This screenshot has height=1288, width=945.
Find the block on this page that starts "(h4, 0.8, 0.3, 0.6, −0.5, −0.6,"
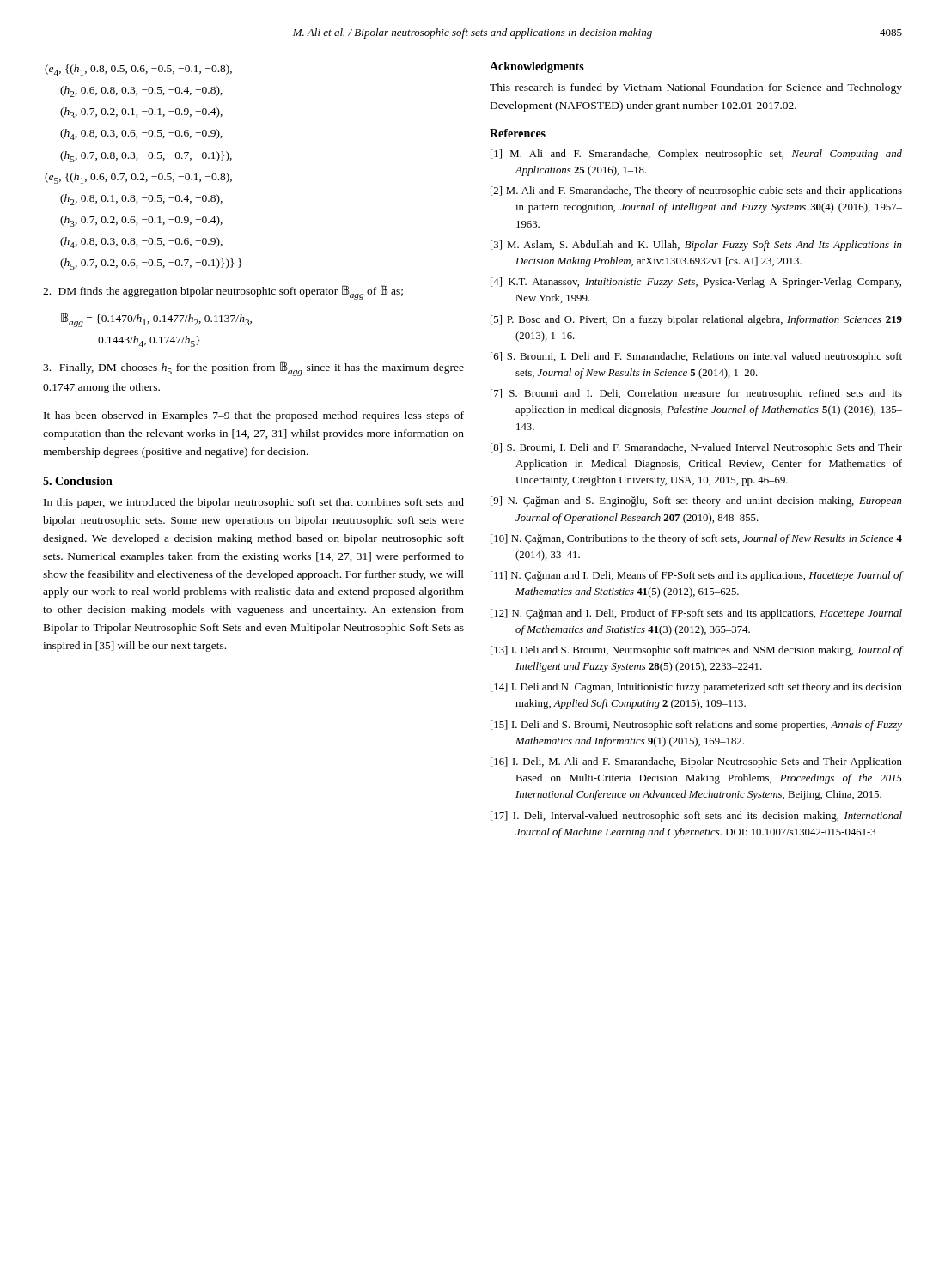pyautogui.click(x=141, y=134)
